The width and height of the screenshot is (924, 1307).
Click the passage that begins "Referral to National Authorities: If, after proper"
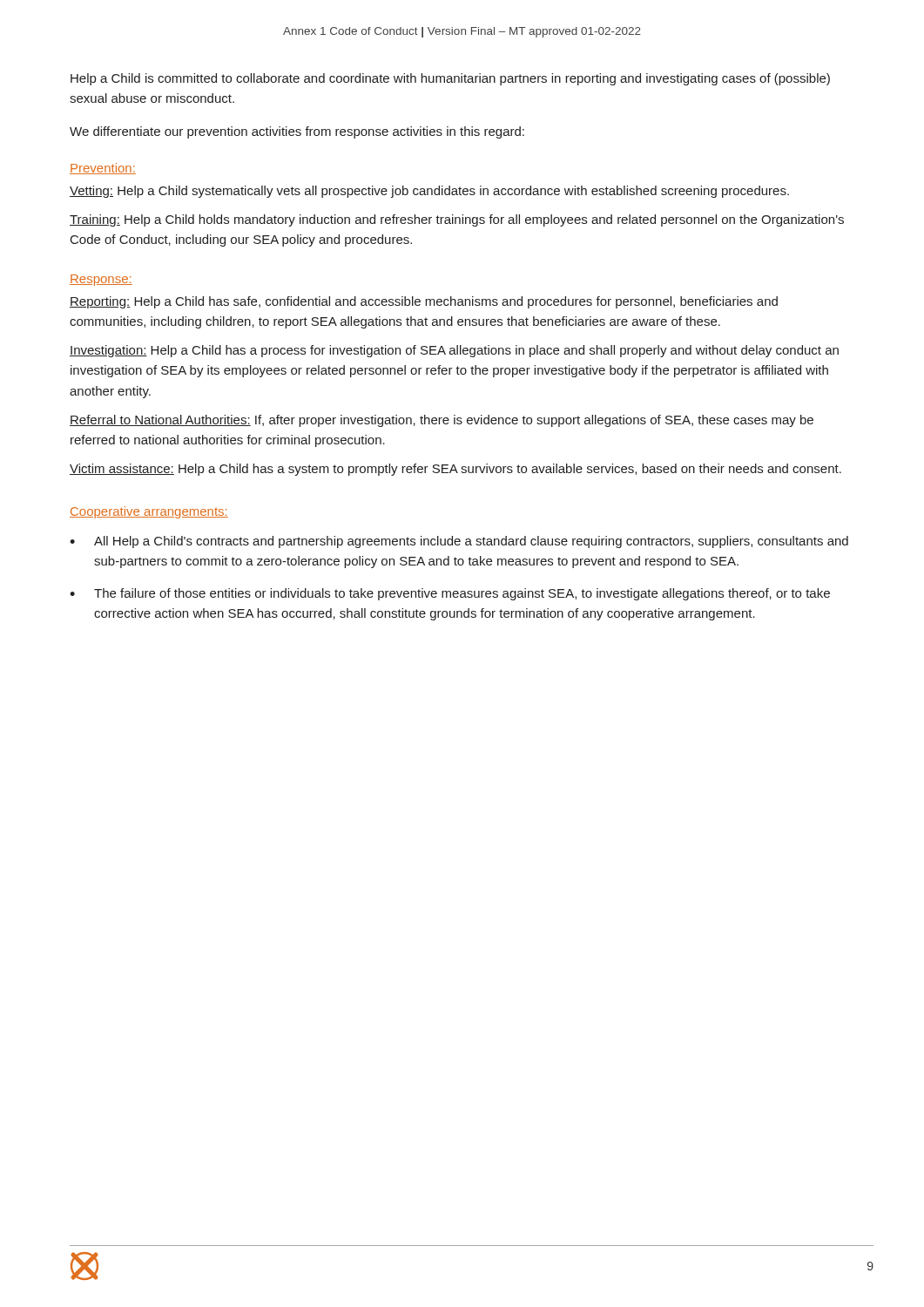[442, 429]
